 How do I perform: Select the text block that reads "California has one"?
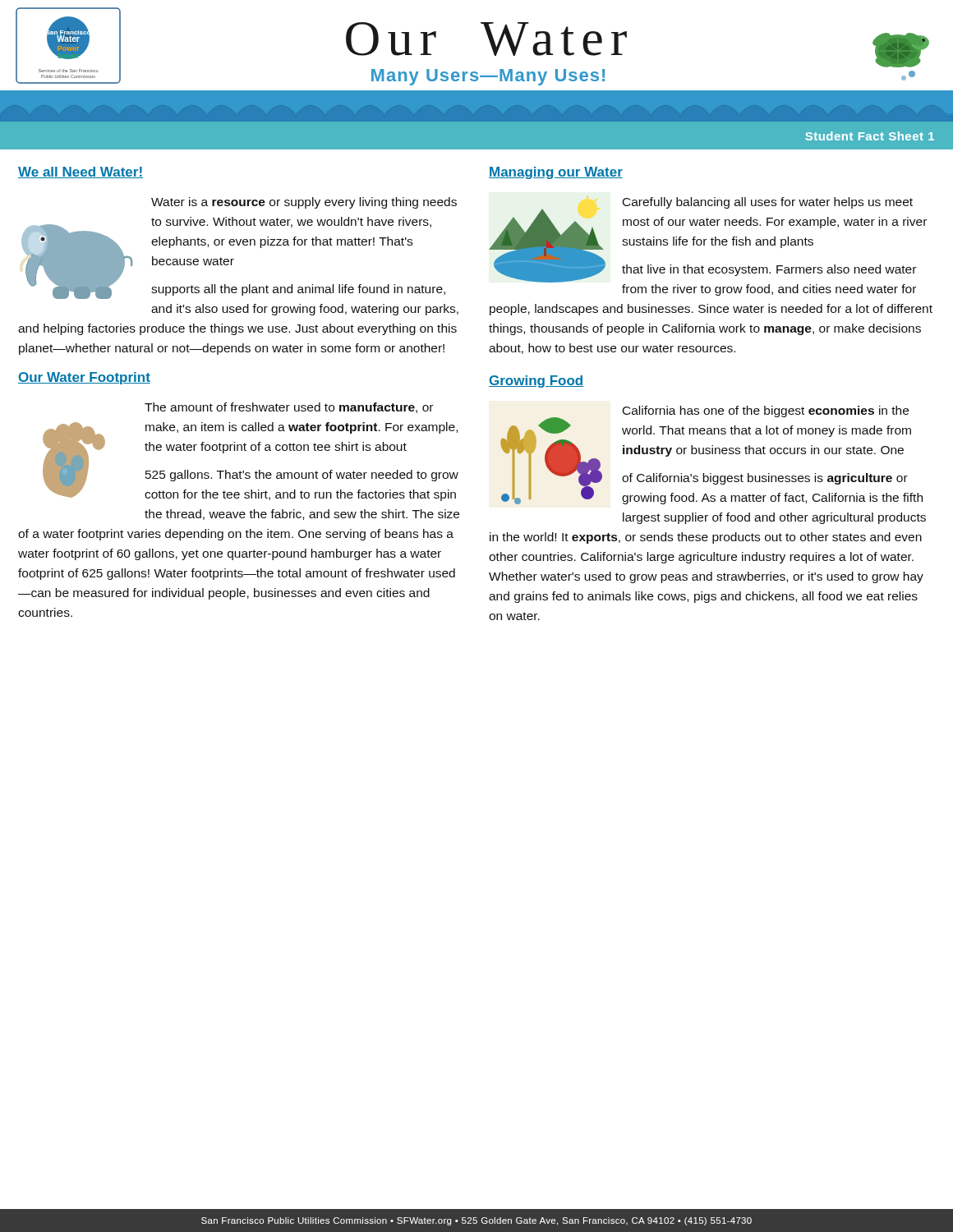click(712, 513)
